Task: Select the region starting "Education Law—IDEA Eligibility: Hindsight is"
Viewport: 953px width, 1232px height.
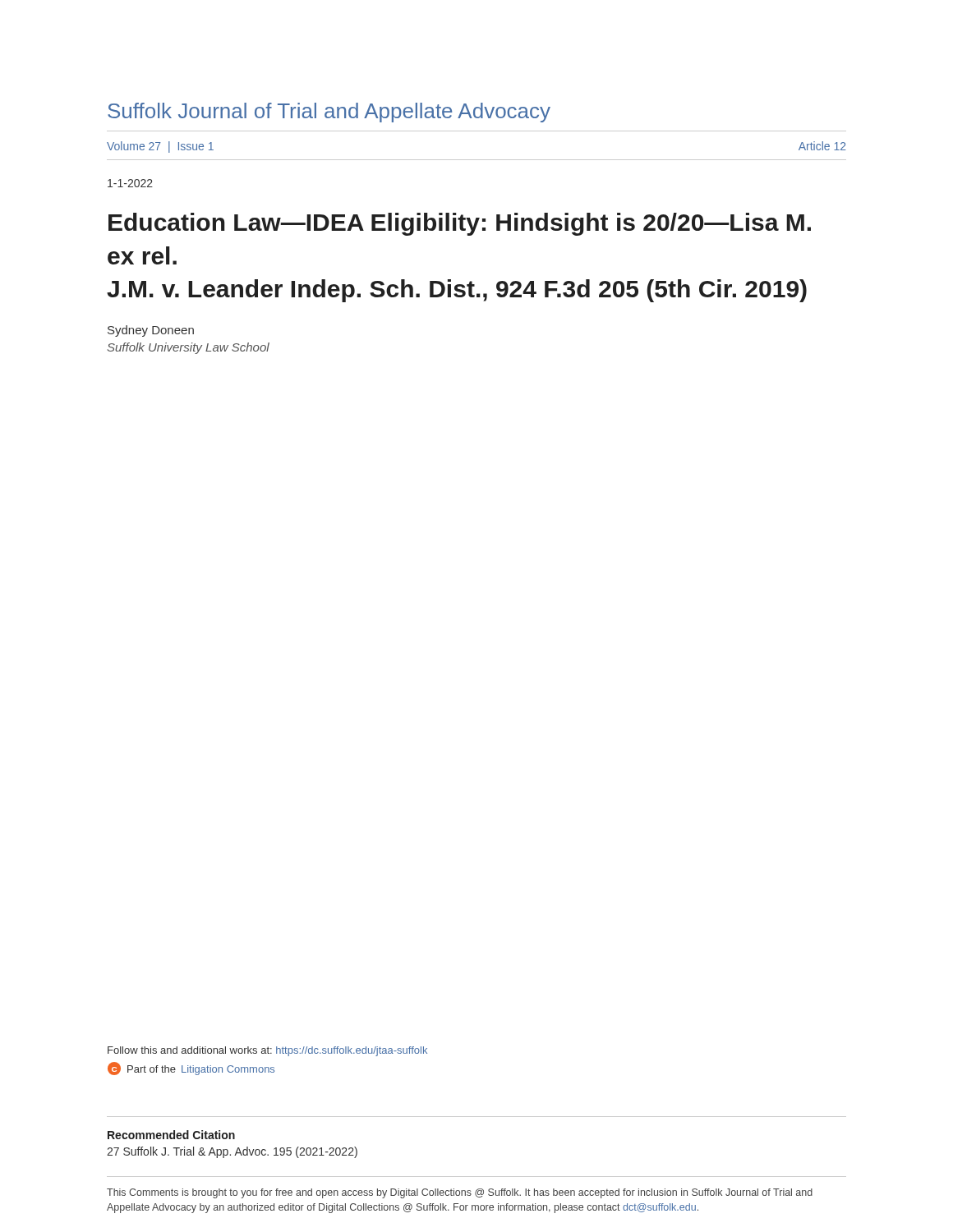Action: 460,224
